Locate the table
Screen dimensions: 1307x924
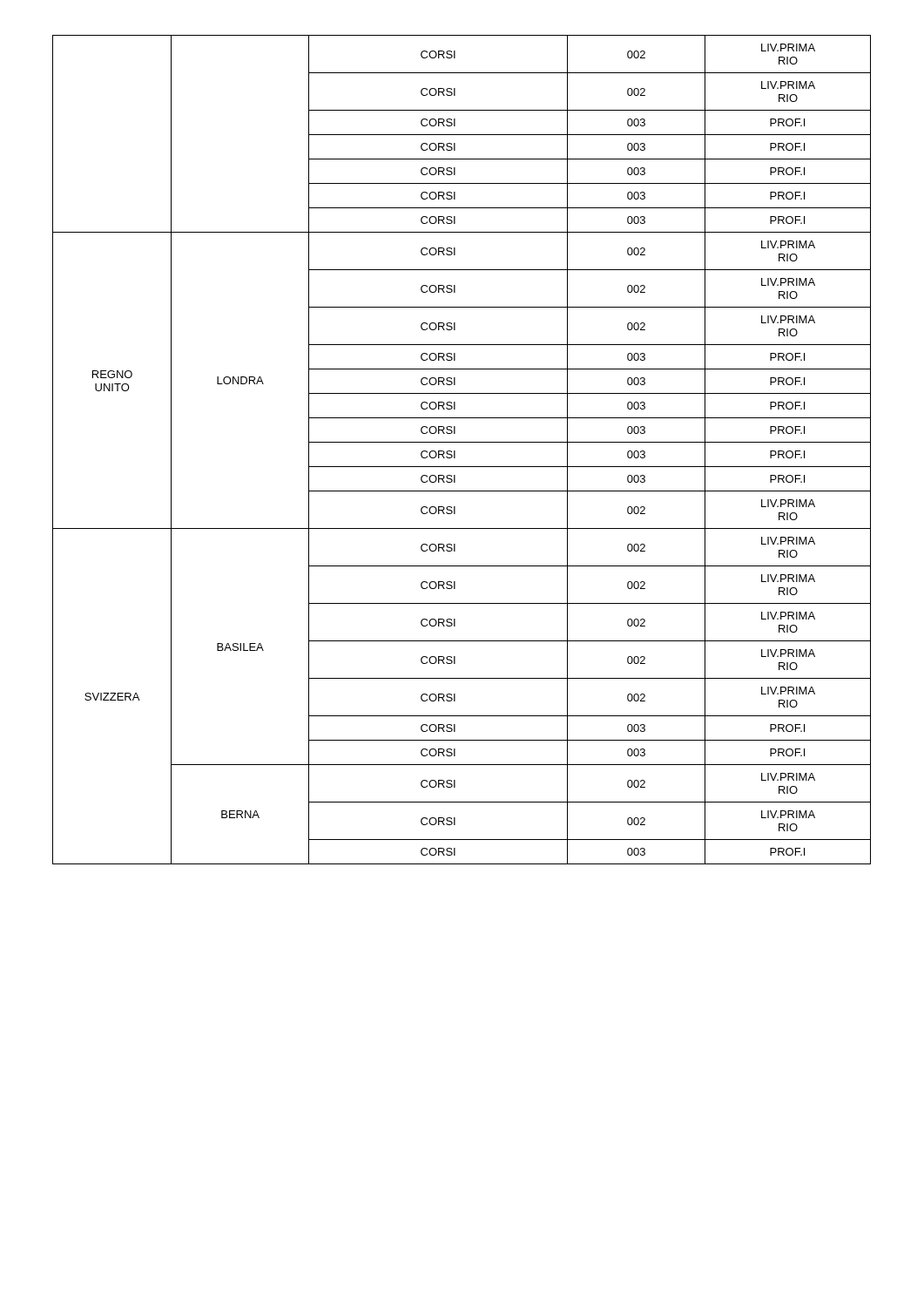pyautogui.click(x=462, y=450)
